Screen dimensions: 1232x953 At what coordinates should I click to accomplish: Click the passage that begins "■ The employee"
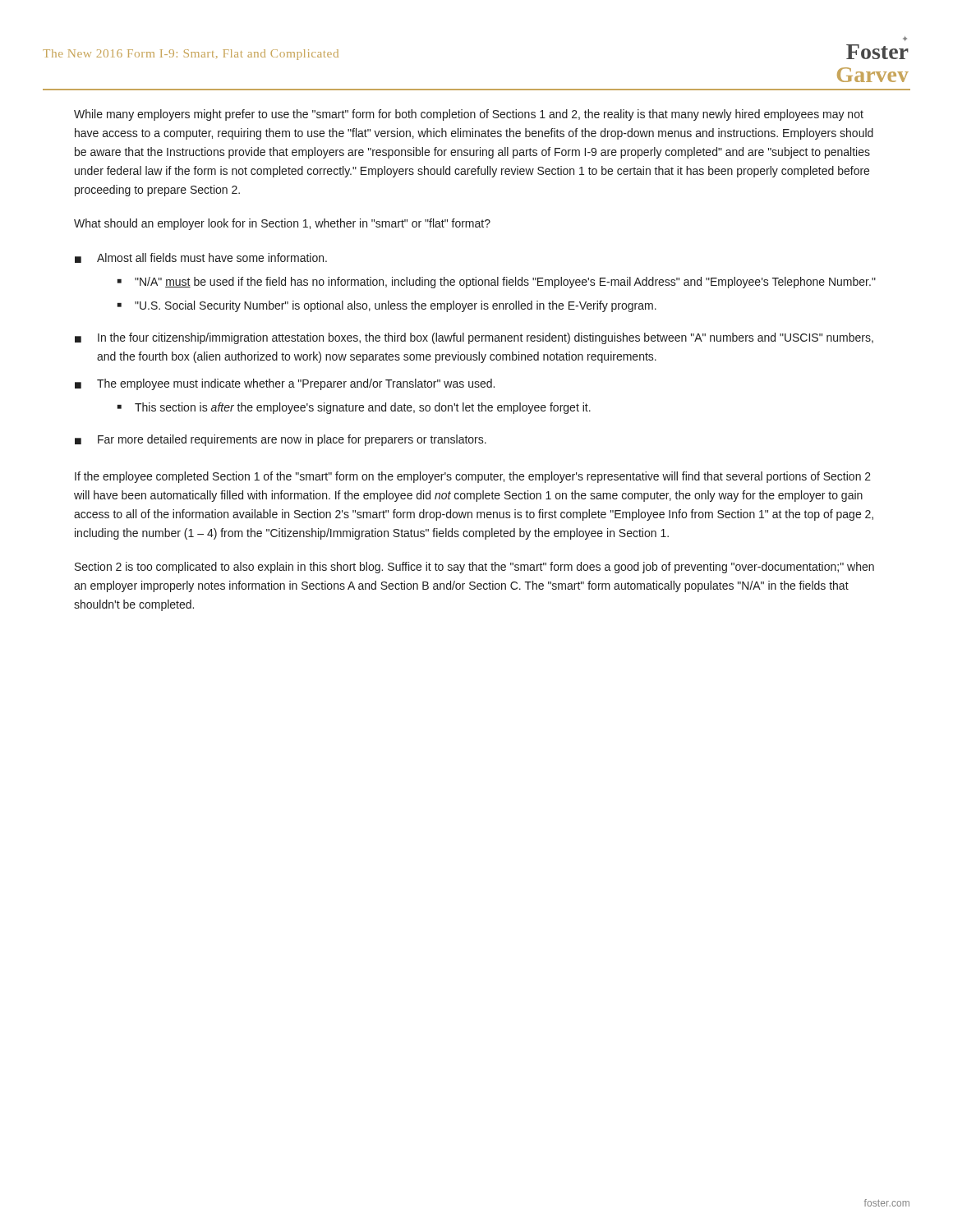click(476, 398)
